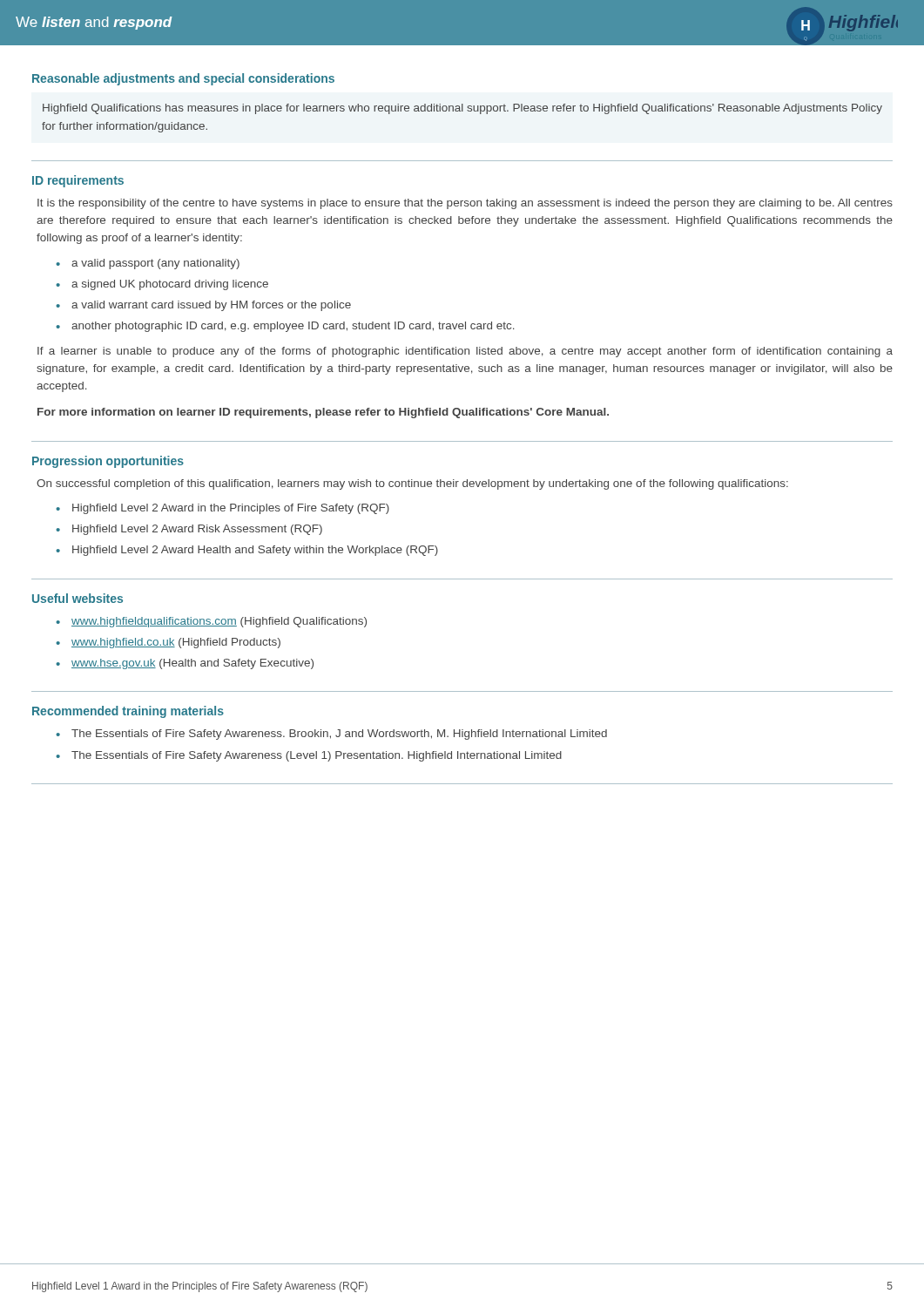Screen dimensions: 1307x924
Task: Point to the block beginning "It is the responsibility of the centre to"
Action: click(x=465, y=220)
